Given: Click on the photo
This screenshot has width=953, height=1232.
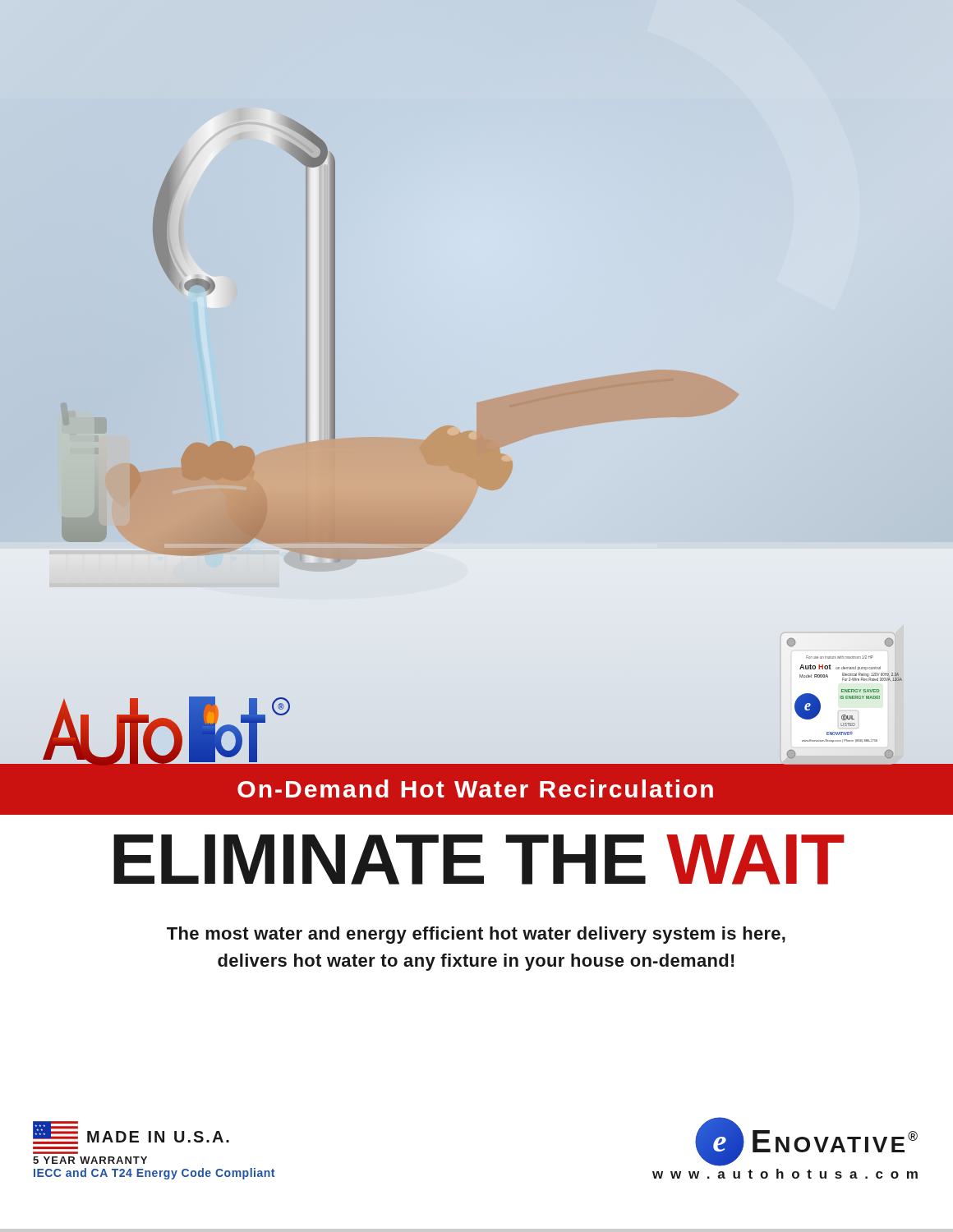Looking at the screenshot, I should tap(840, 698).
